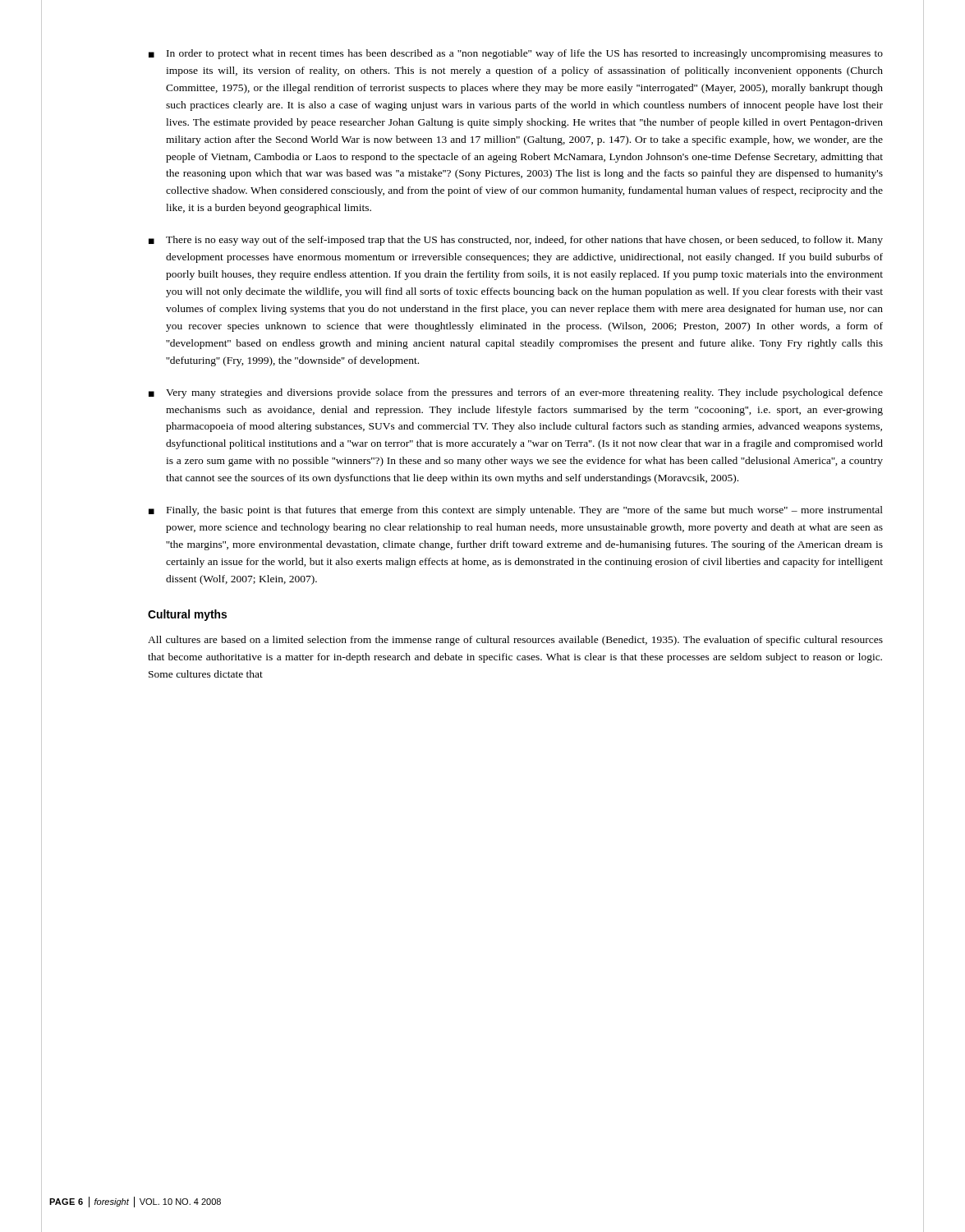Select the text block that reads "All cultures are based on a limited selection"

[515, 657]
